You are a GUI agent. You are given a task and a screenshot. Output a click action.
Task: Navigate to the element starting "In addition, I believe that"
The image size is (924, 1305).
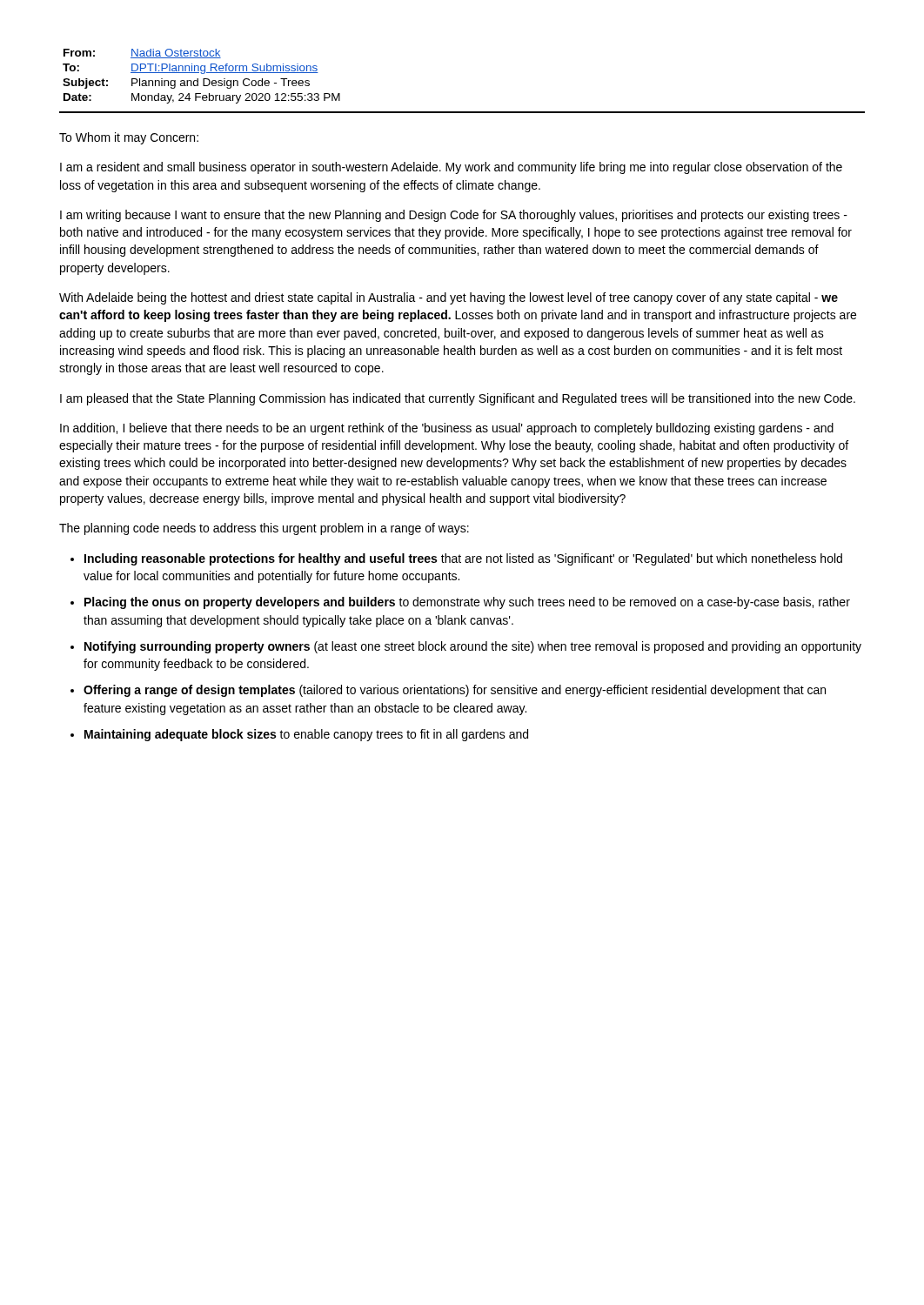tap(454, 463)
